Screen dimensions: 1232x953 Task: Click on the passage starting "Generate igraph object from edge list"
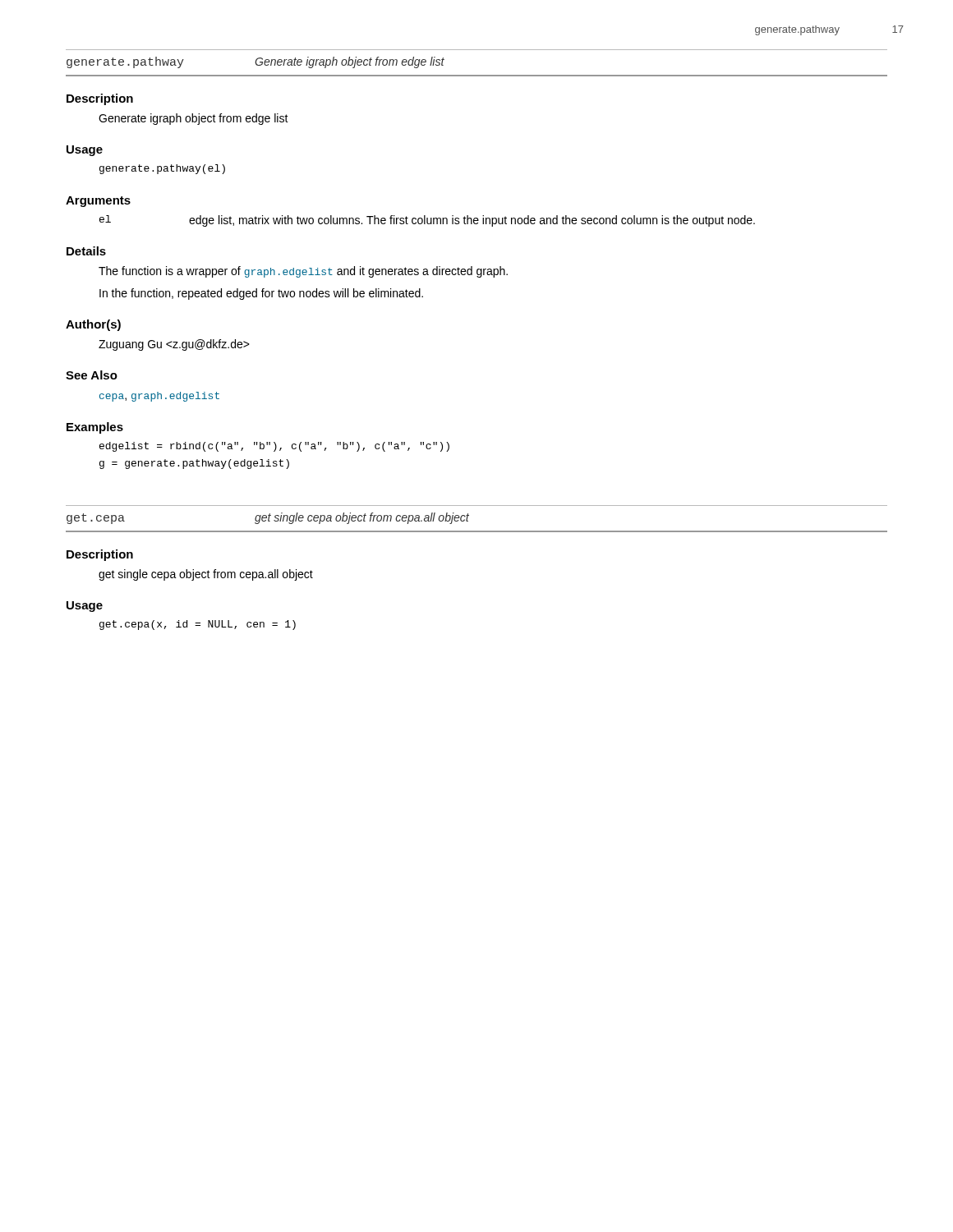point(193,118)
